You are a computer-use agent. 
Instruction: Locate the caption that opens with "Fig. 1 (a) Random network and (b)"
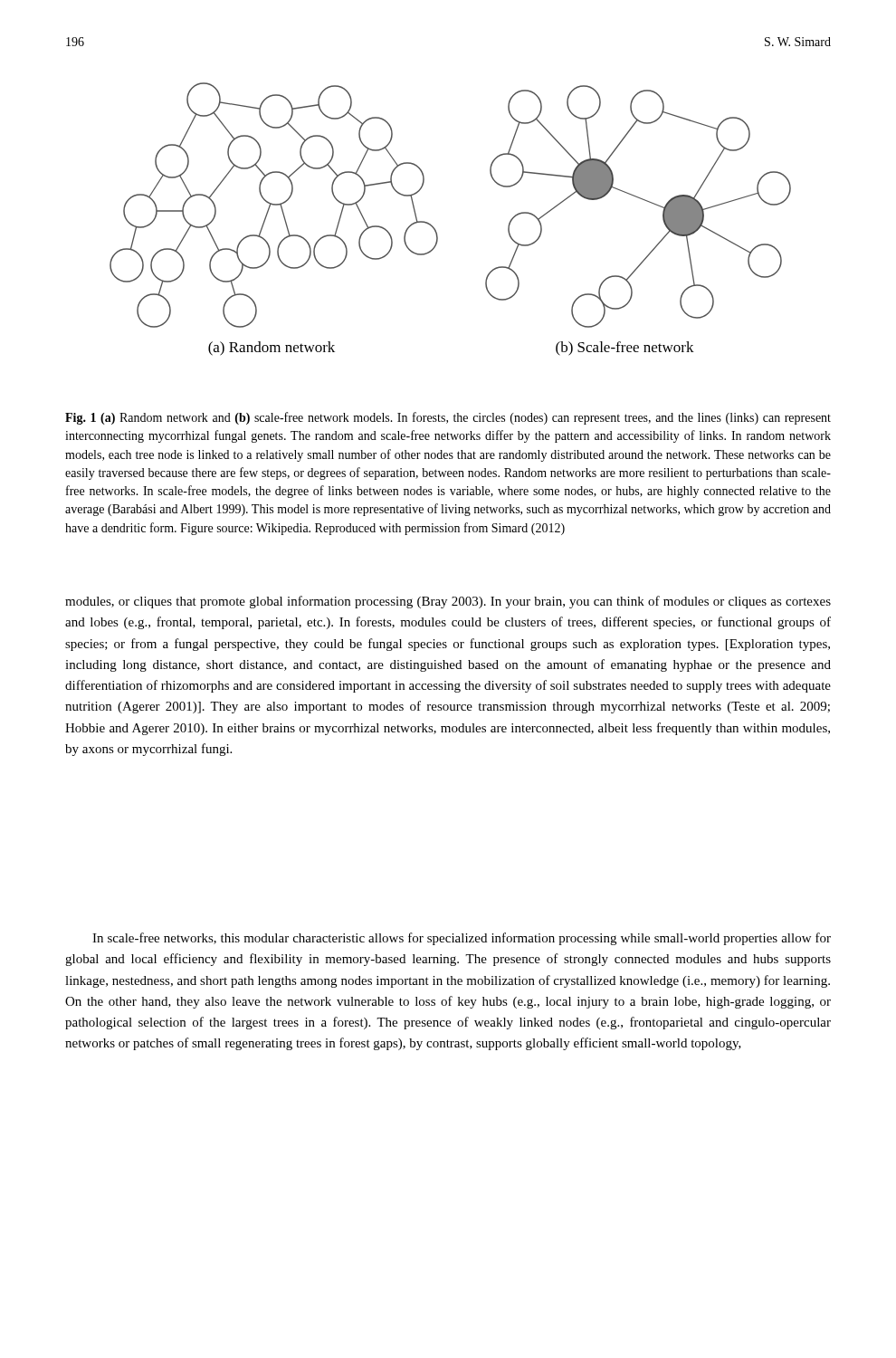(448, 474)
